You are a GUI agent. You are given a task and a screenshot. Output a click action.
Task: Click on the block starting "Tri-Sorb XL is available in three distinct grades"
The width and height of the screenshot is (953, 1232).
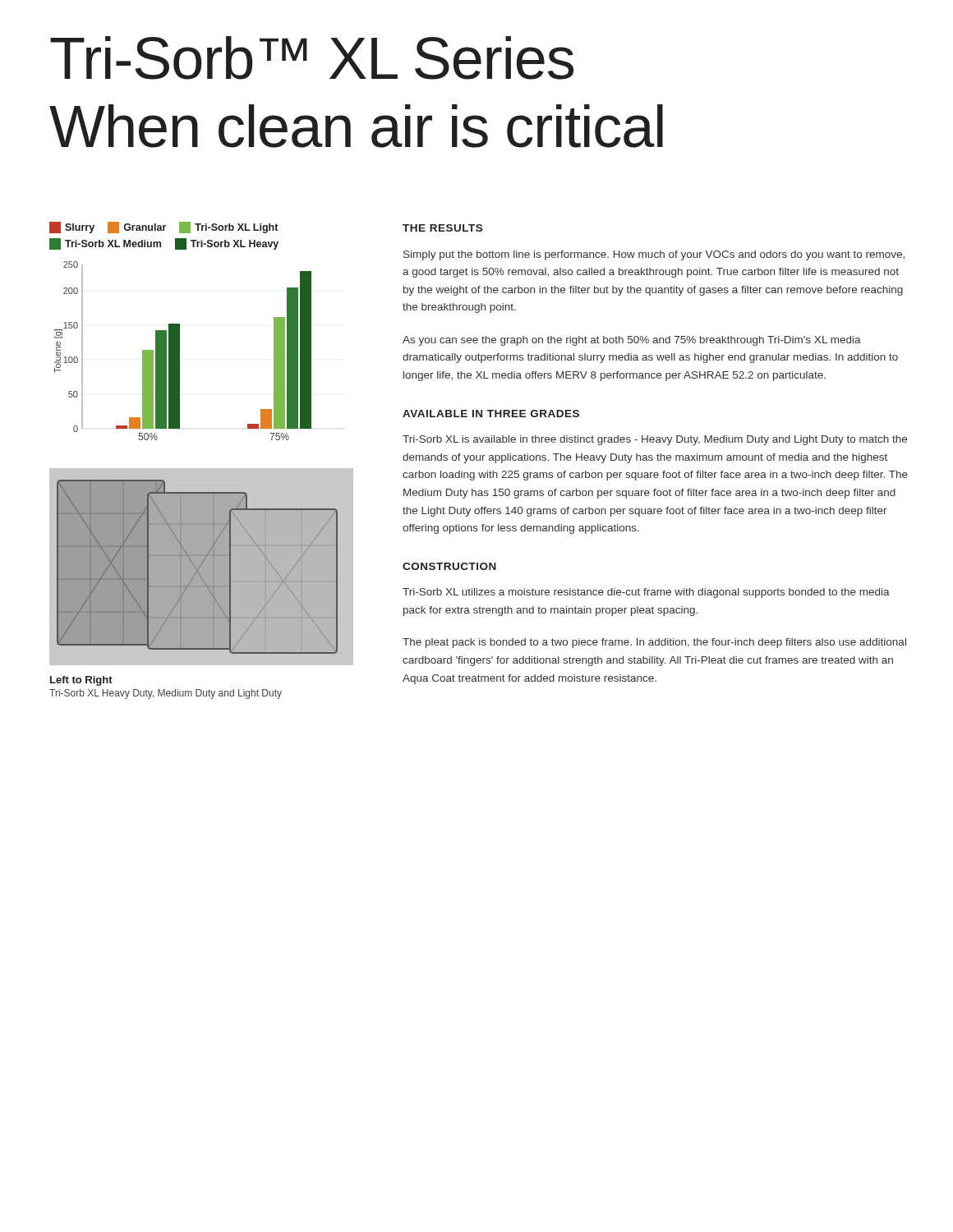pos(657,484)
